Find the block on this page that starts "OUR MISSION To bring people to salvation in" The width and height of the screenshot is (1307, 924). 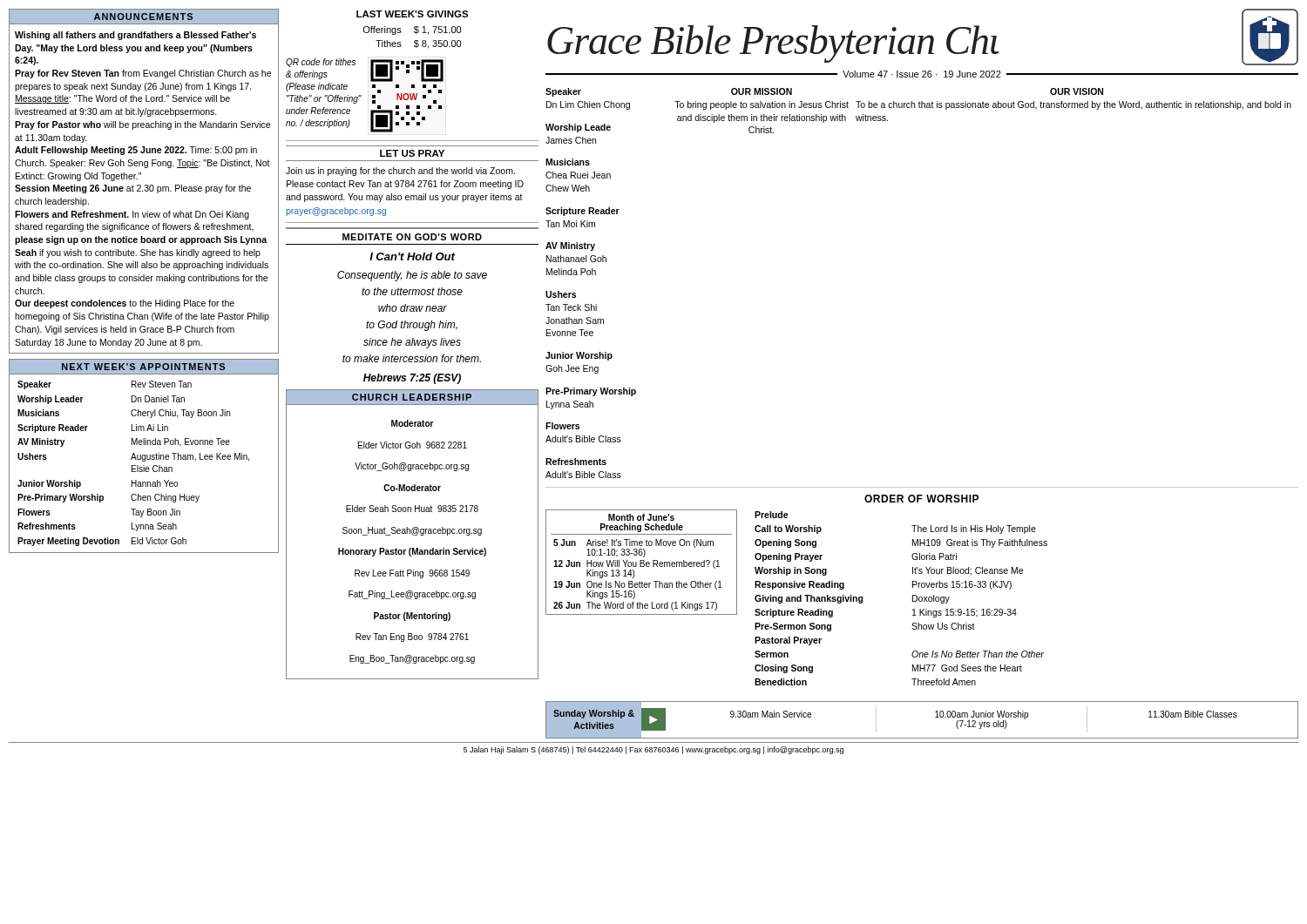tap(762, 111)
